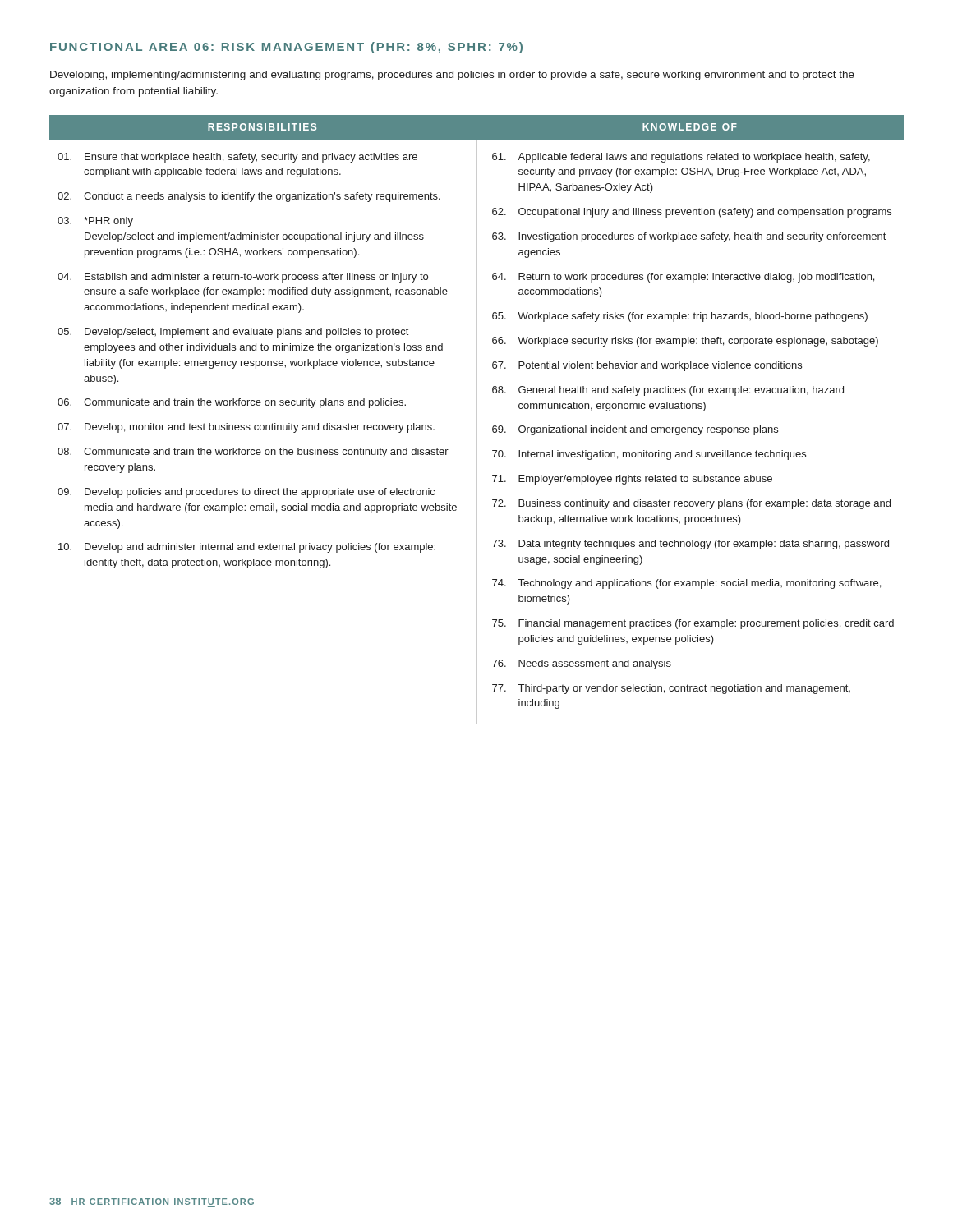
Task: Find the element starting "70. Internal investigation, monitoring and"
Action: [649, 455]
